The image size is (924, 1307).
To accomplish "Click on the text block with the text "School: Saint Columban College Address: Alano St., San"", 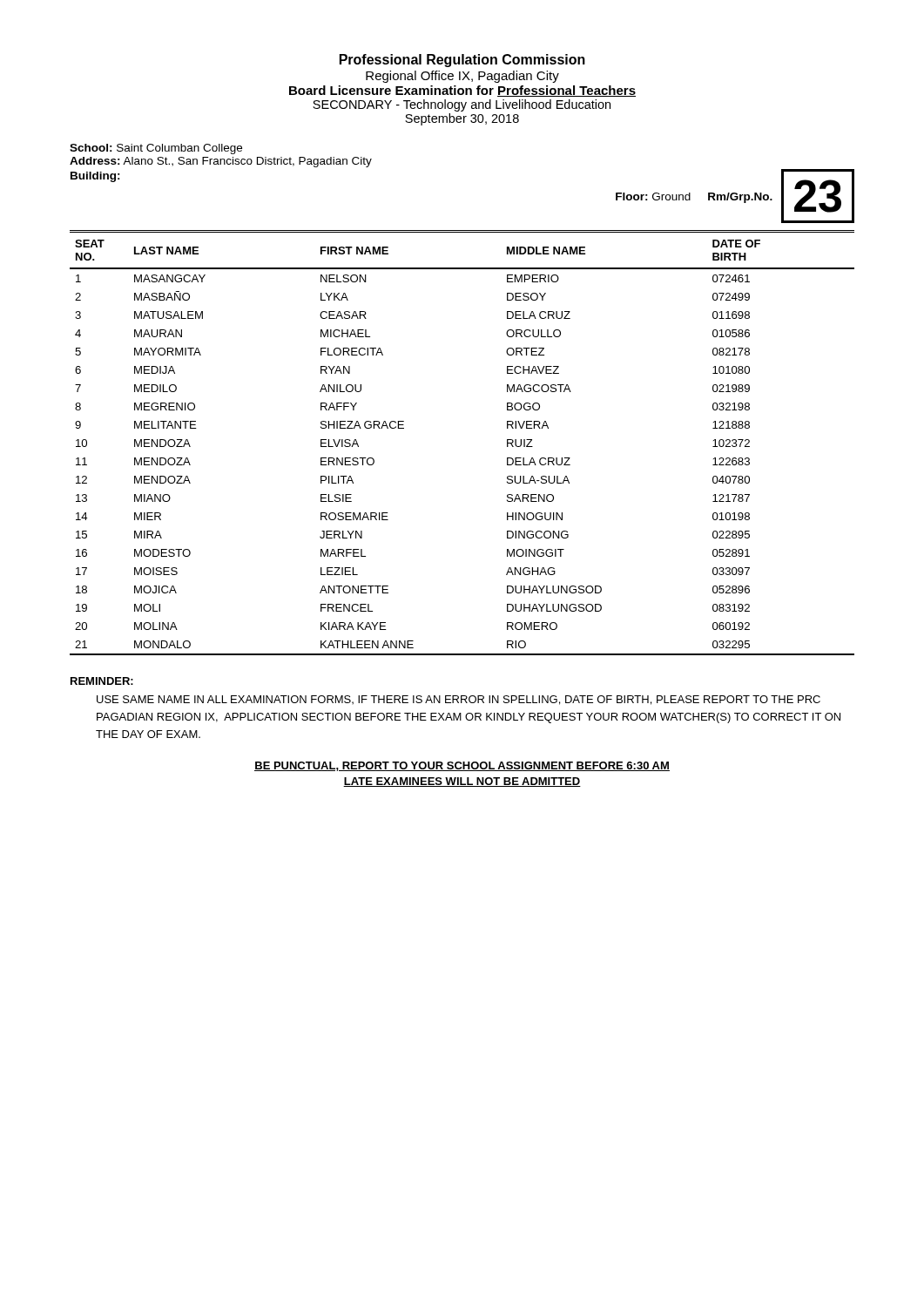I will [156, 149].
